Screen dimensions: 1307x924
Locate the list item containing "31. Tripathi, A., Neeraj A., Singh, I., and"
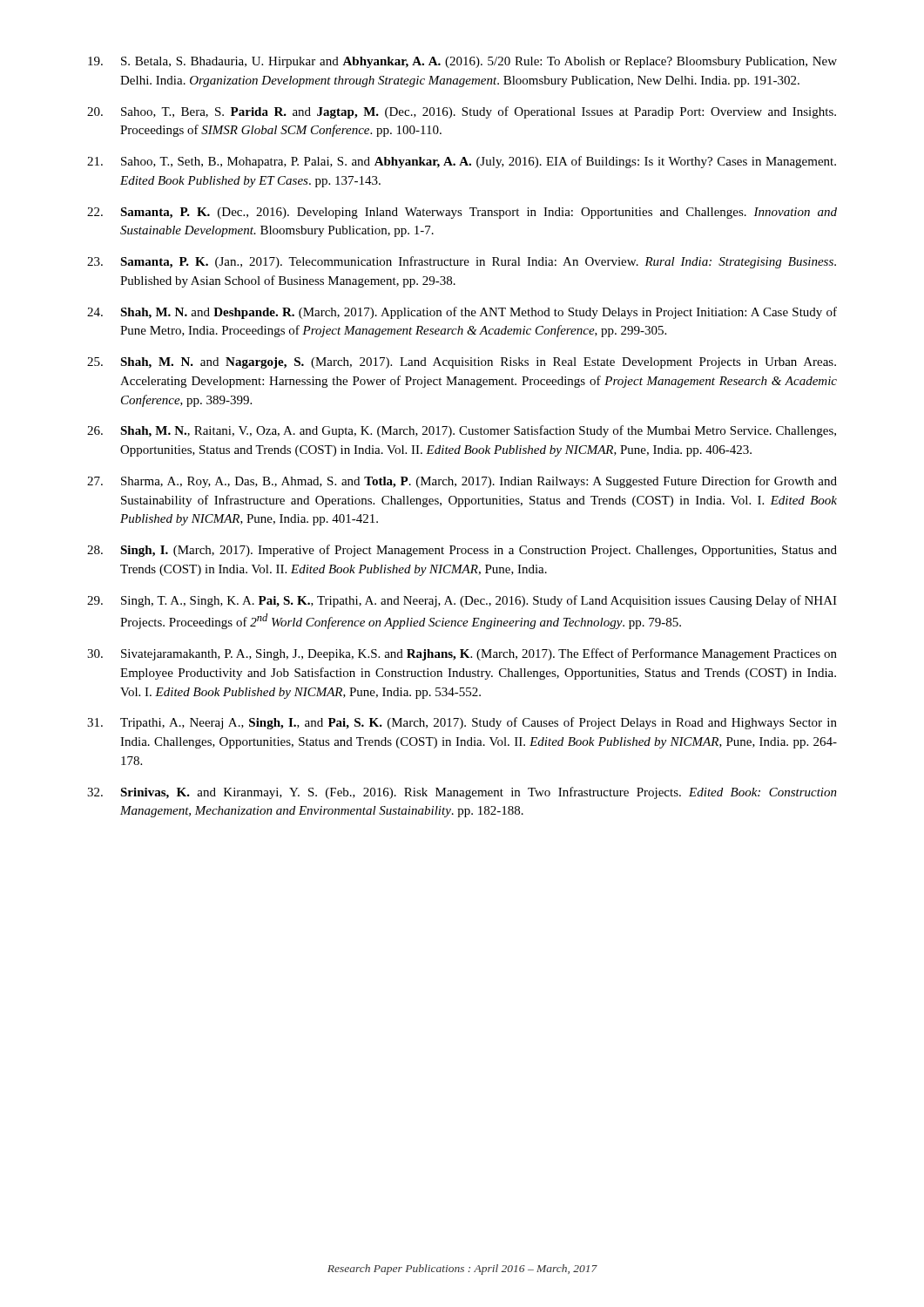tap(462, 742)
